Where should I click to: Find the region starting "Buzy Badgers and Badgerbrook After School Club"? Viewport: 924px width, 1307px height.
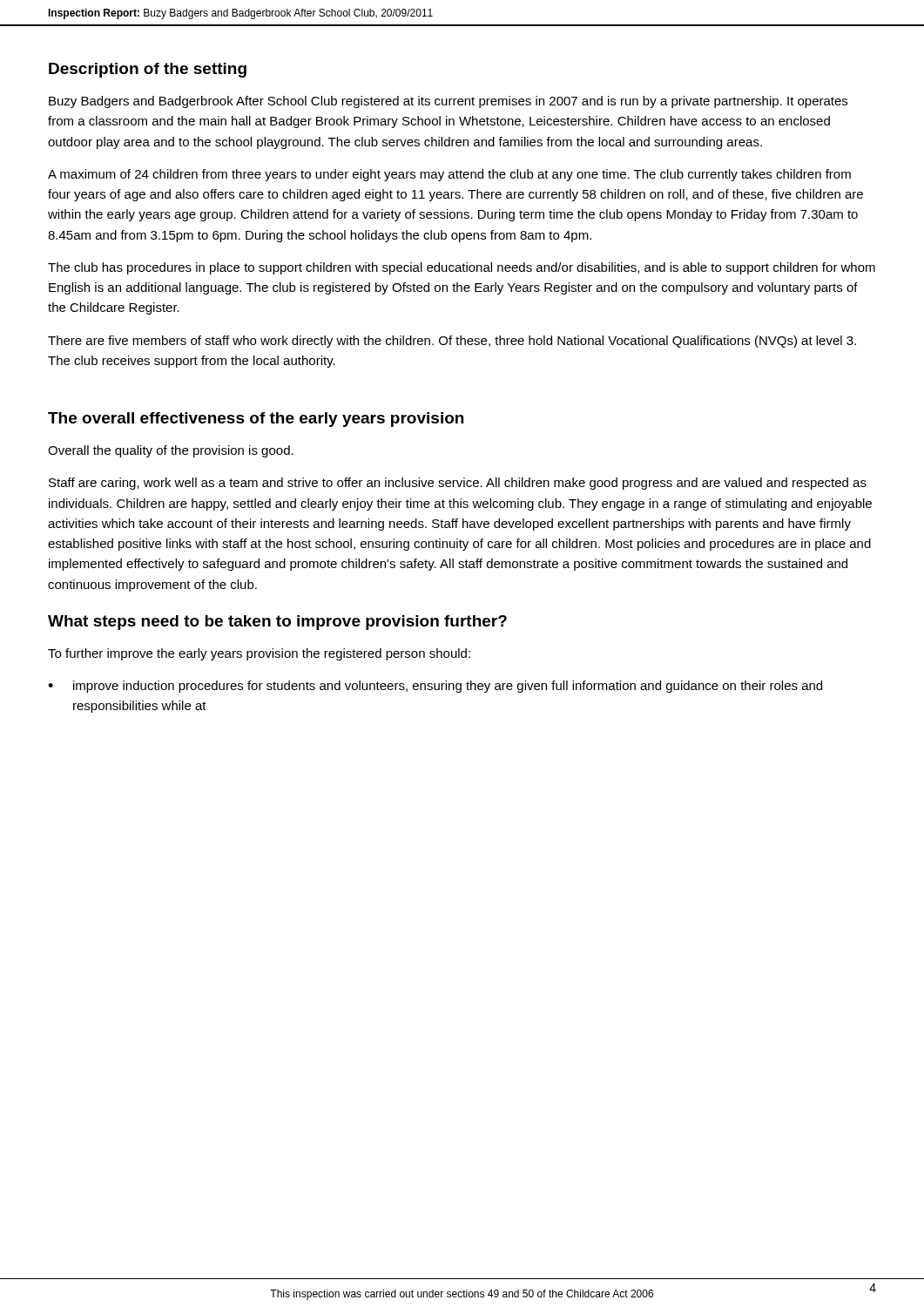coord(448,121)
